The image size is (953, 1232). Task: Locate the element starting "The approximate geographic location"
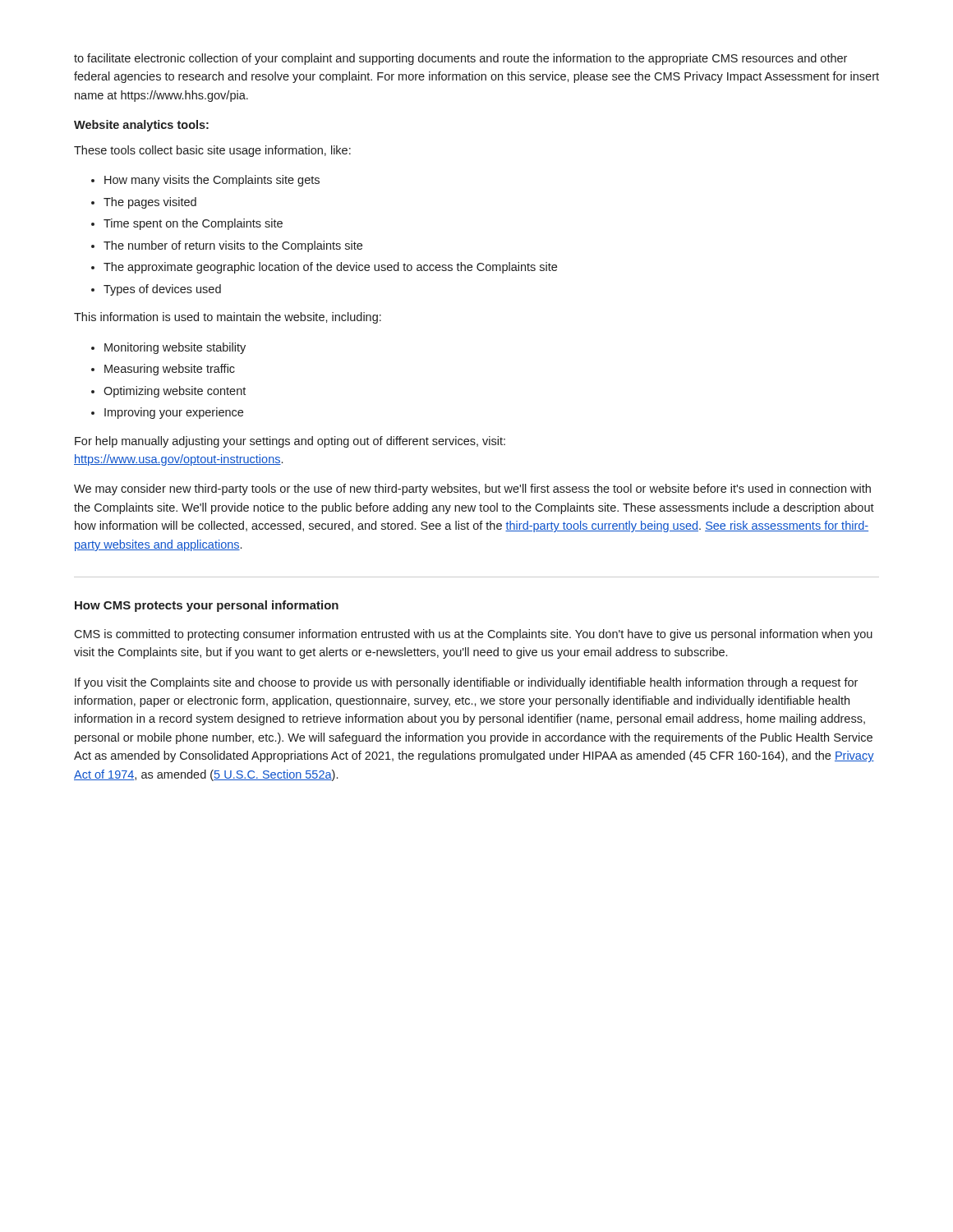click(x=331, y=267)
